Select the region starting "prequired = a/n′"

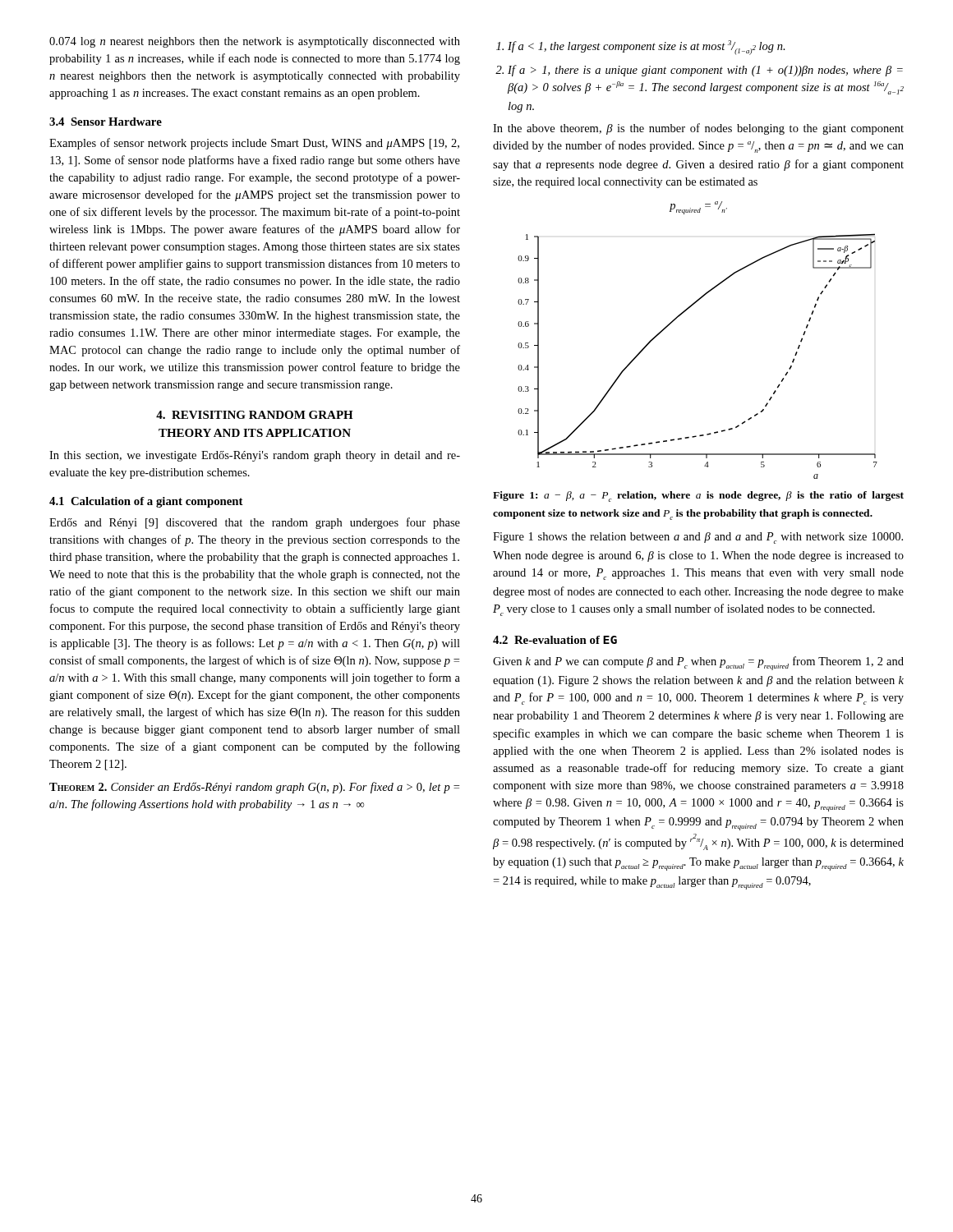[698, 206]
